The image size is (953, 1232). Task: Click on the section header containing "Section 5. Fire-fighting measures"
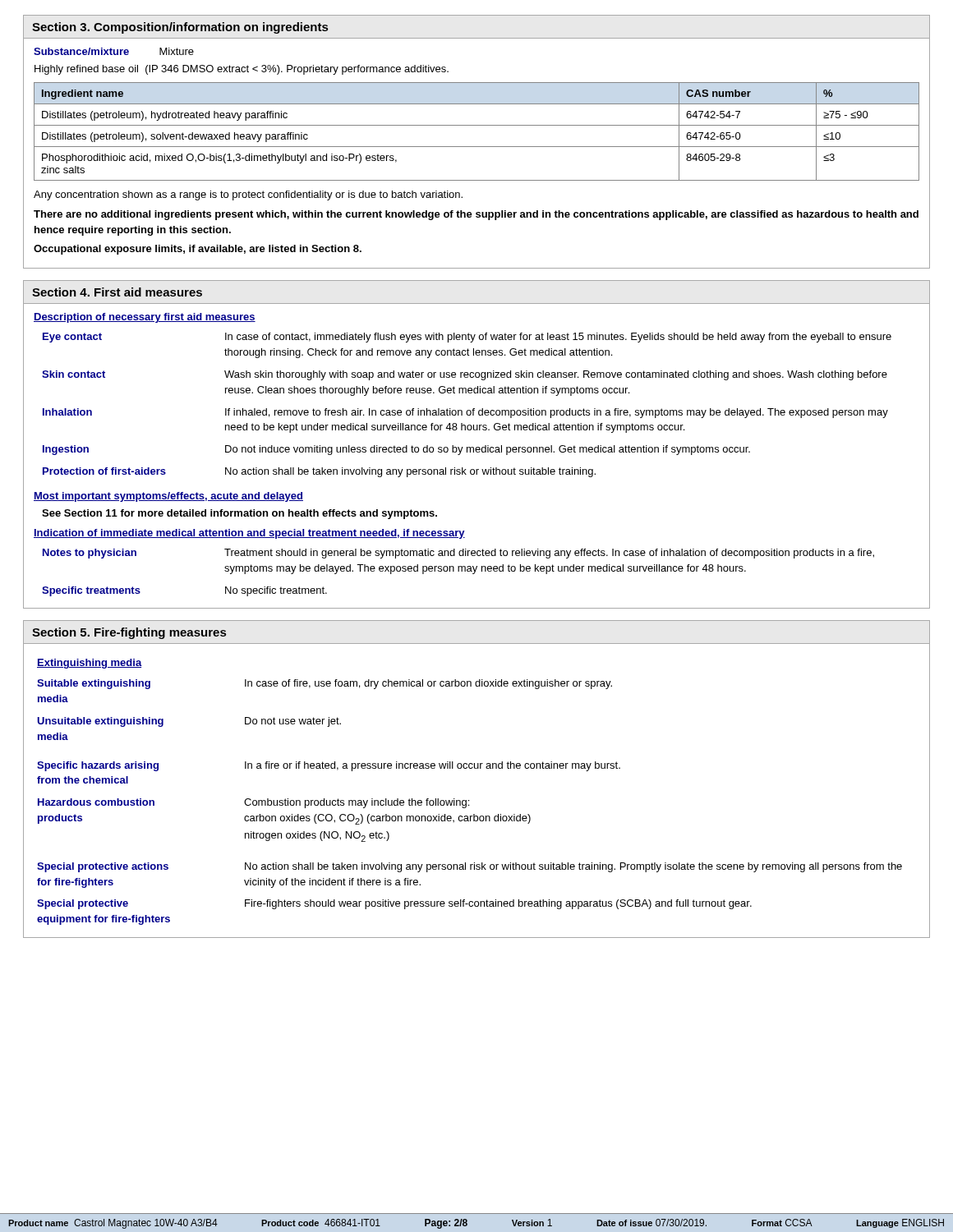tap(476, 779)
